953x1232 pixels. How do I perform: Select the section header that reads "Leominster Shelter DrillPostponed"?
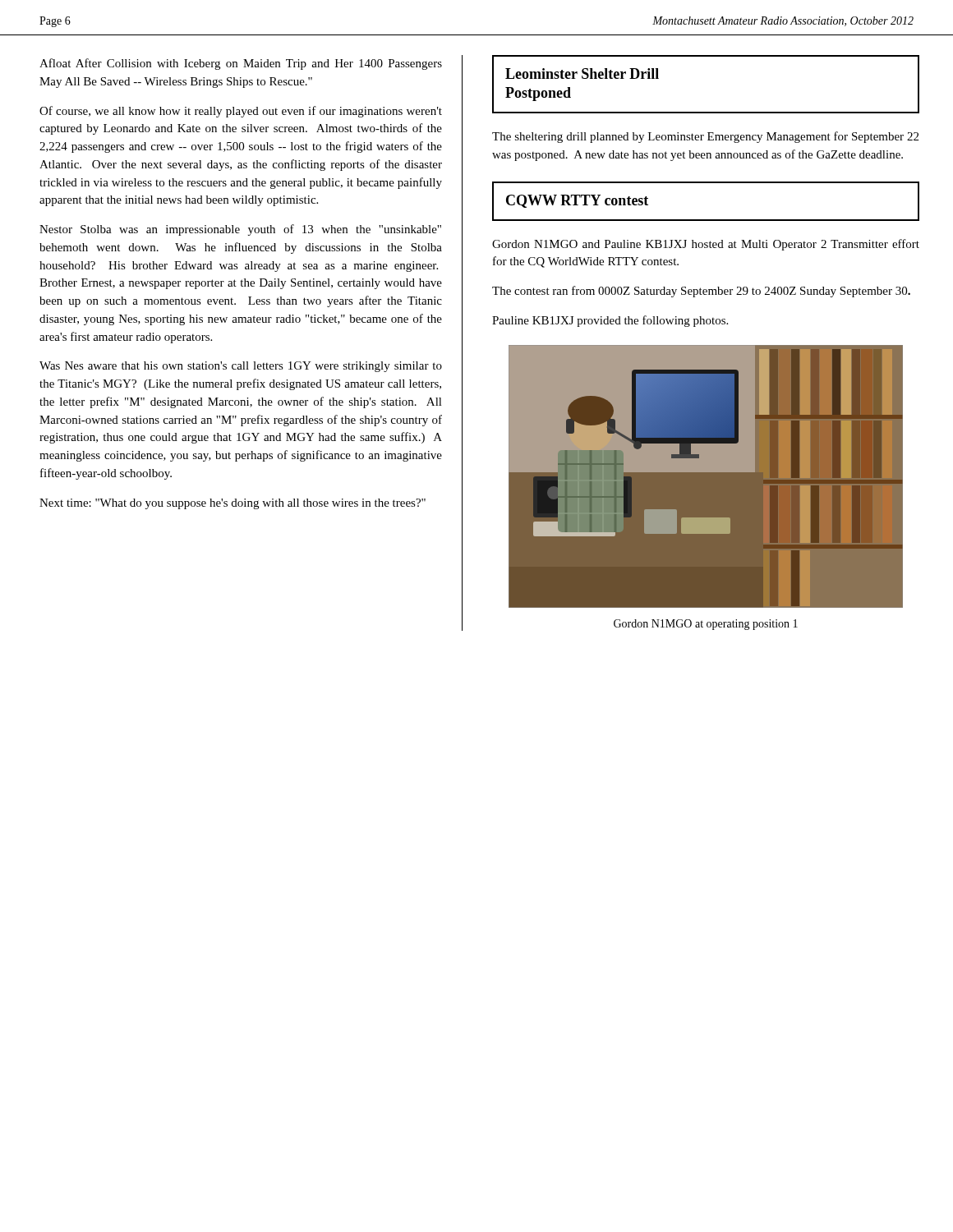(582, 74)
